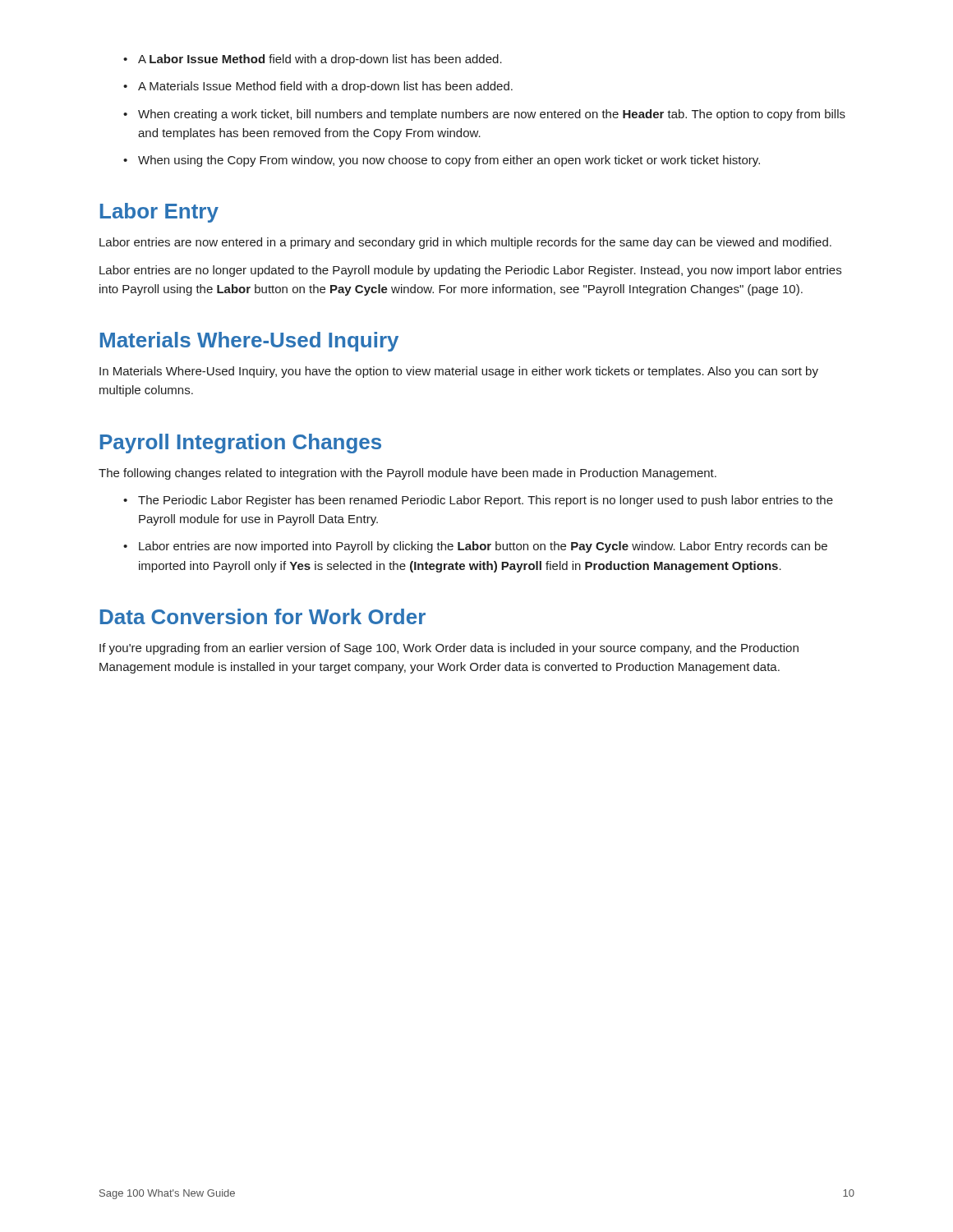Click on the text starting "In Materials Where-Used"

pyautogui.click(x=458, y=380)
